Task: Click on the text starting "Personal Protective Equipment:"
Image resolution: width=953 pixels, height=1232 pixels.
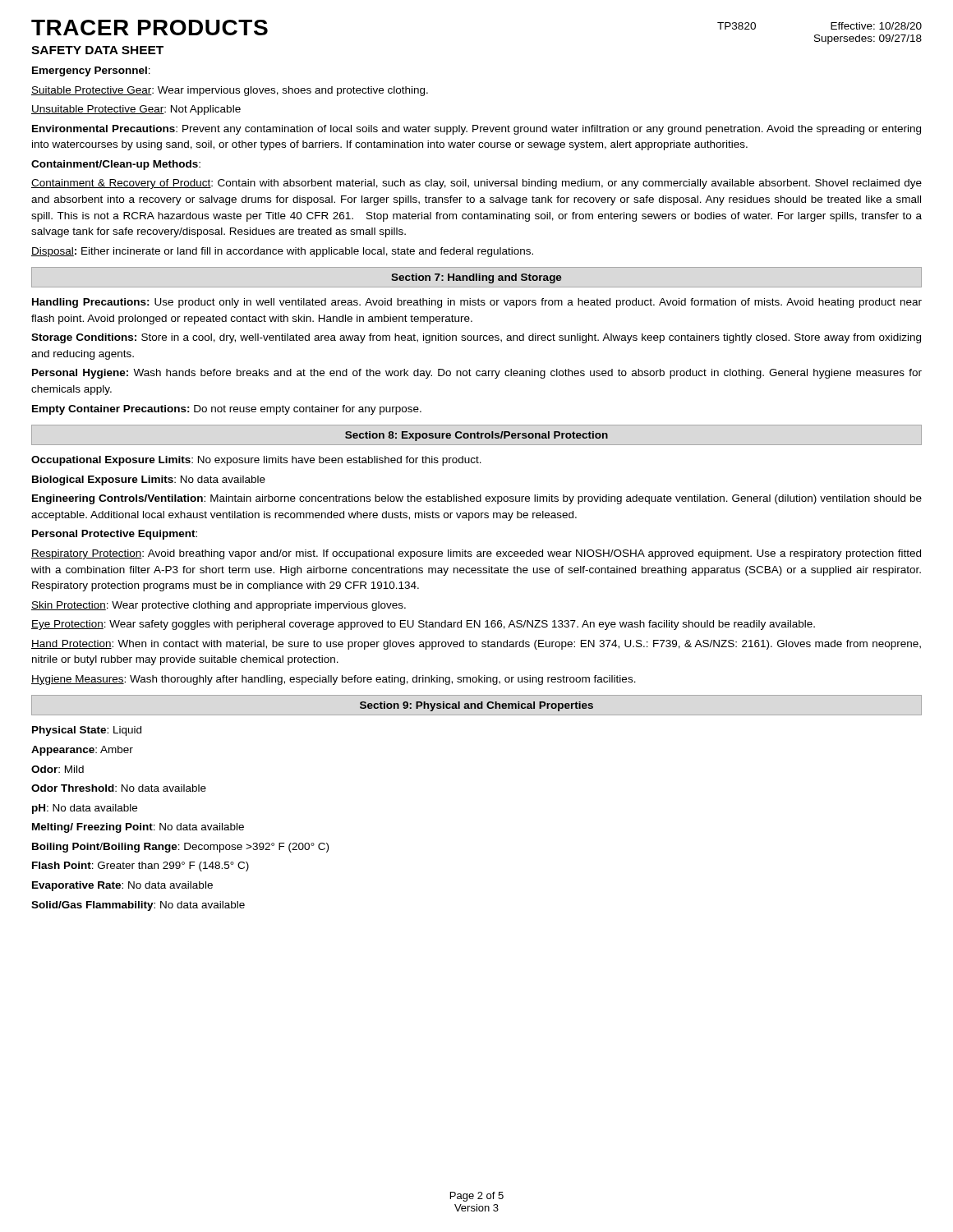Action: point(115,534)
